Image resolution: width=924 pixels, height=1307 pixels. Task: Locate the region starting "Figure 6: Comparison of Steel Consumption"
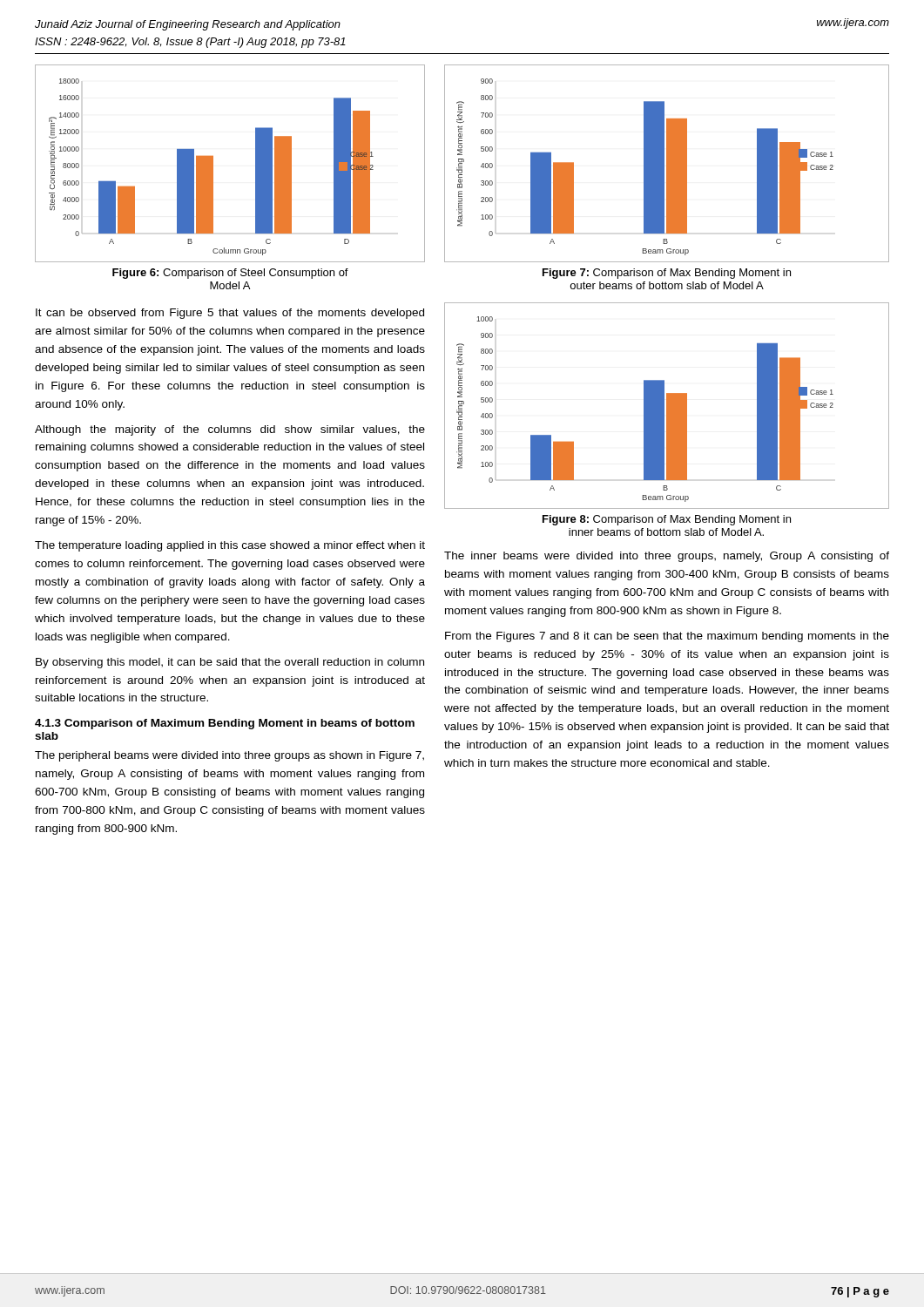point(230,279)
